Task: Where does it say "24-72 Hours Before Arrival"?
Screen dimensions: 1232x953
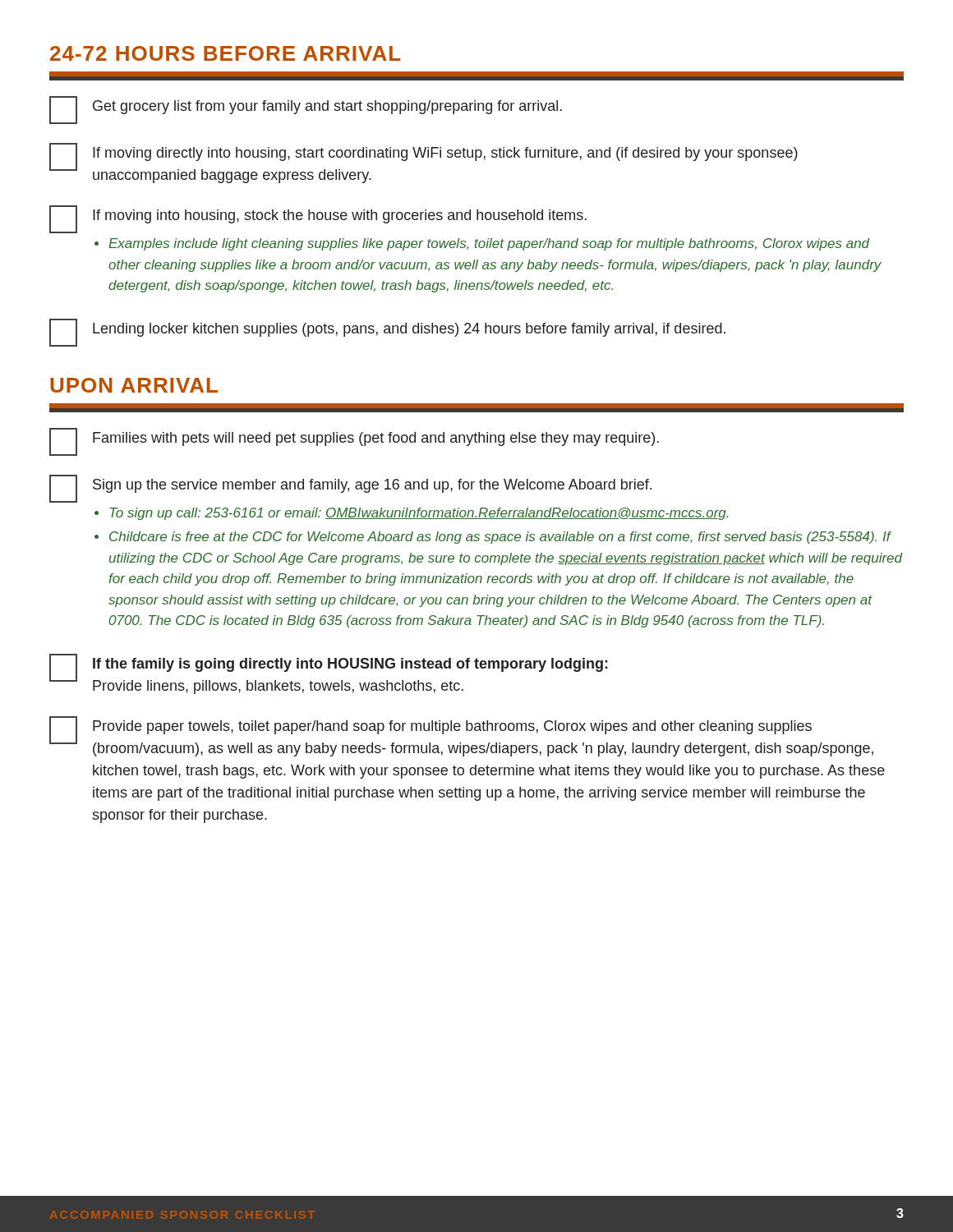Action: (x=226, y=53)
